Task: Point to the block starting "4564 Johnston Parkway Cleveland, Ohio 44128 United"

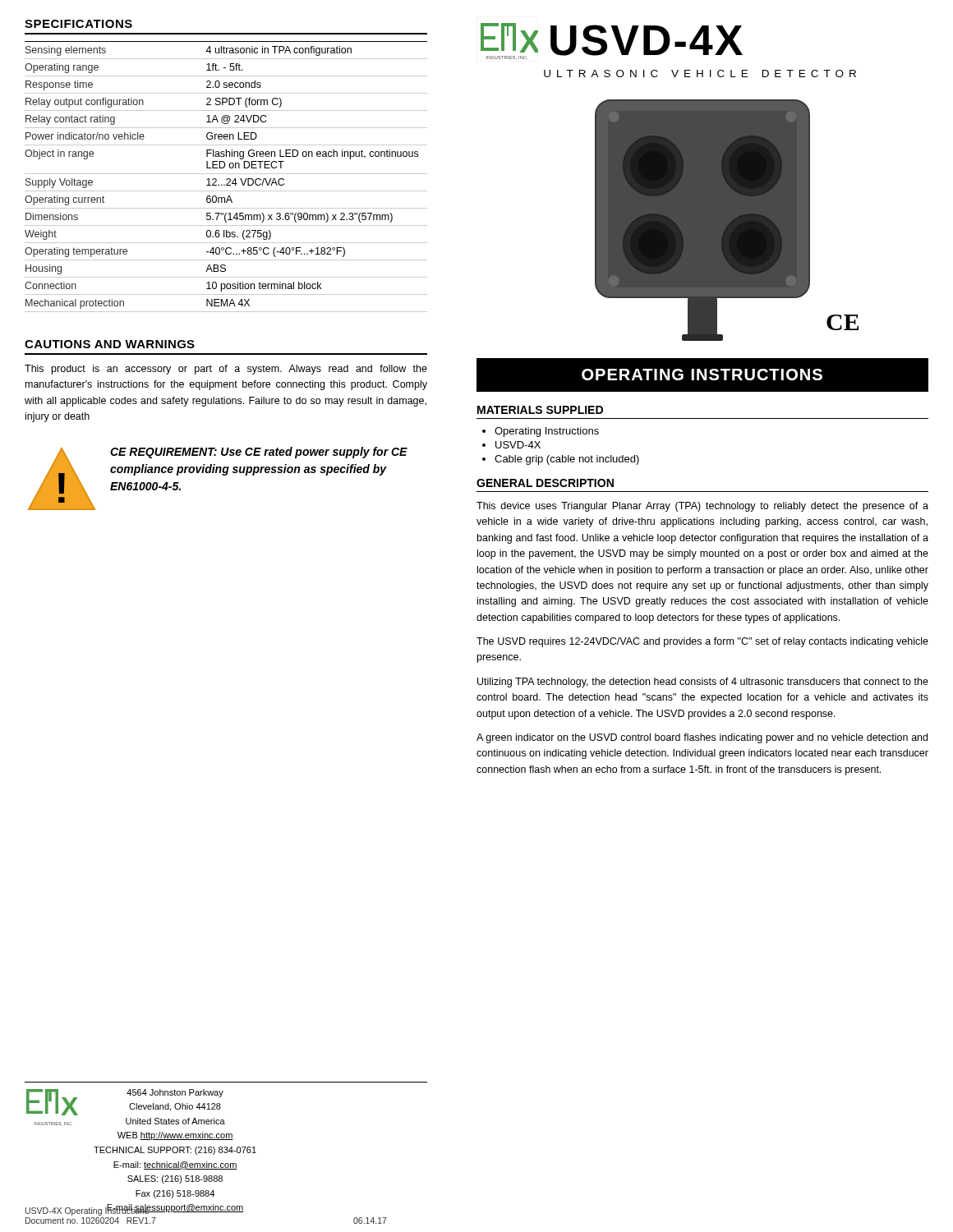Action: (x=175, y=1150)
